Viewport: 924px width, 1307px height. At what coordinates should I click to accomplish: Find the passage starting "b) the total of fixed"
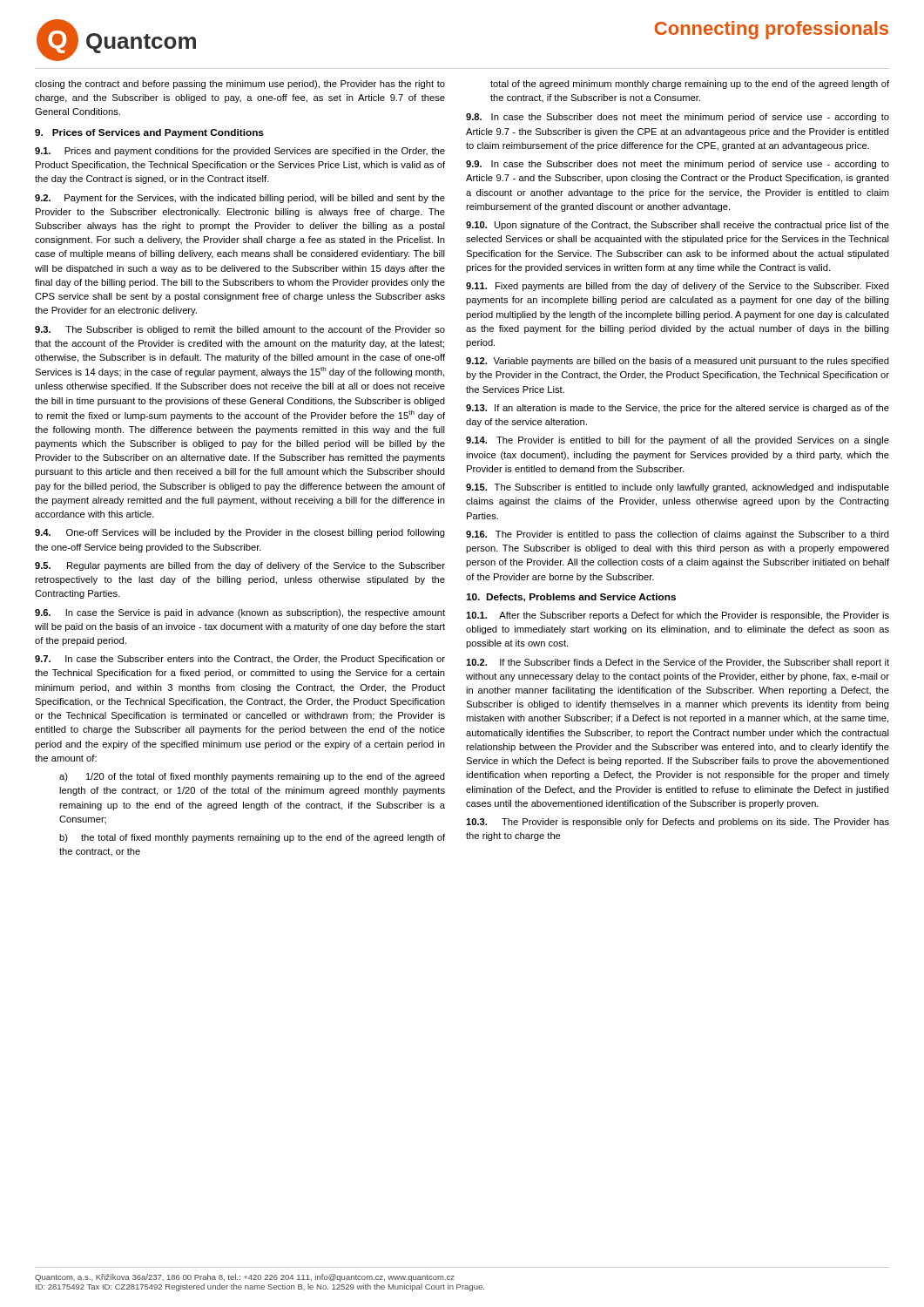click(252, 845)
